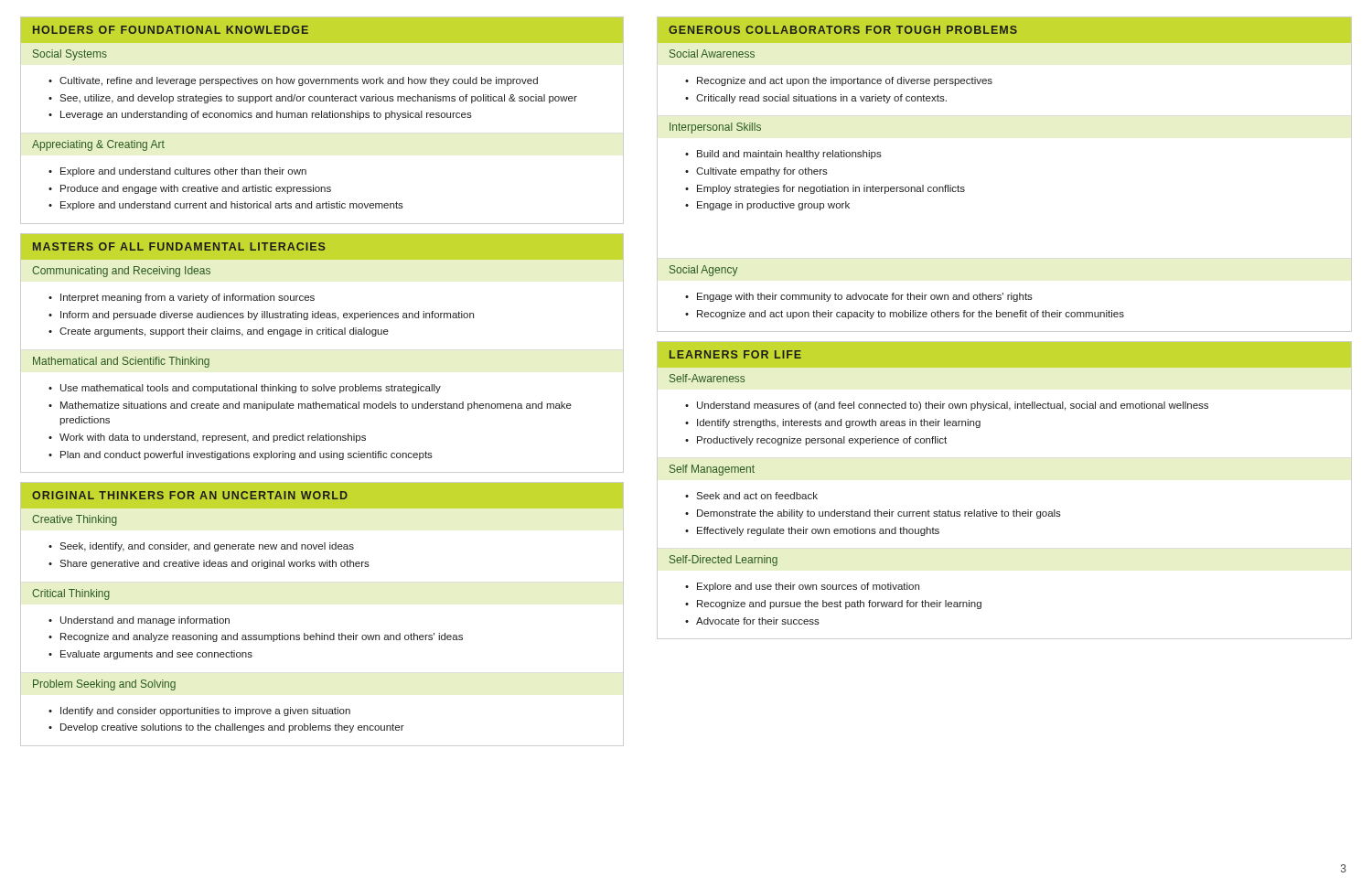Click where it says "Social Systems"
This screenshot has width=1372, height=888.
(x=69, y=54)
